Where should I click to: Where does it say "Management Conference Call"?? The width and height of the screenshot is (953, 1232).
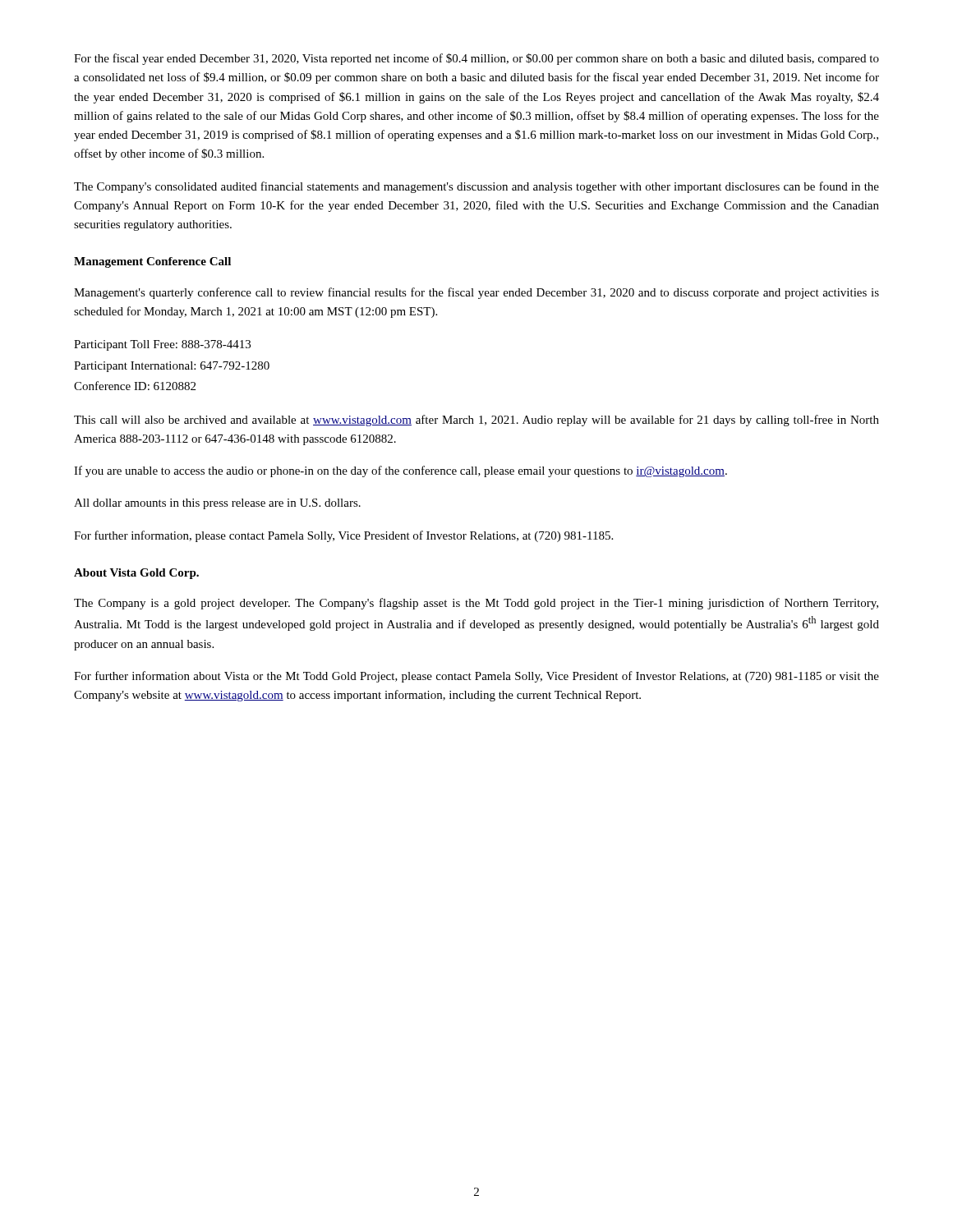coord(152,262)
